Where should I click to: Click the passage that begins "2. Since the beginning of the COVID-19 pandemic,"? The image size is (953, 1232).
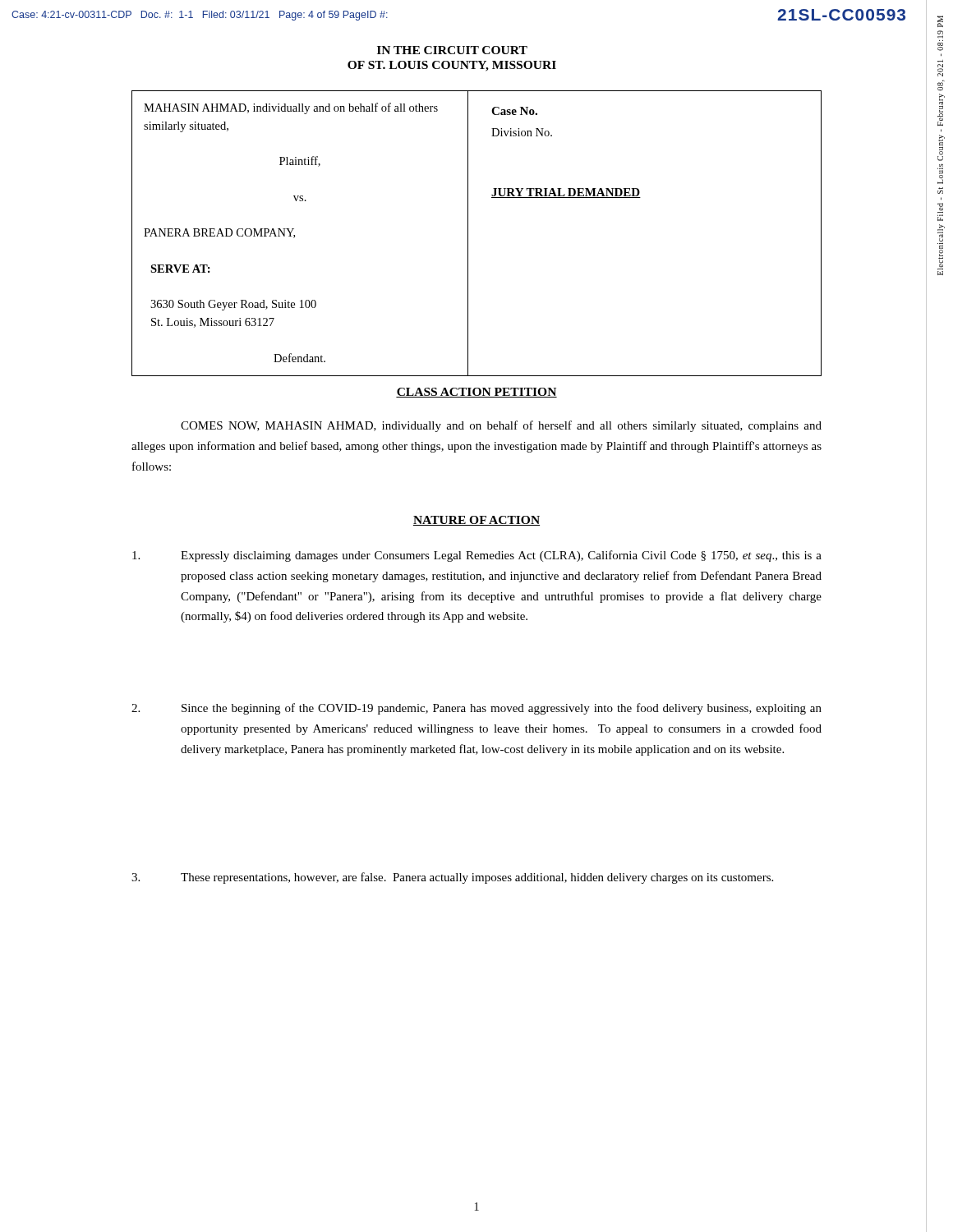[476, 729]
